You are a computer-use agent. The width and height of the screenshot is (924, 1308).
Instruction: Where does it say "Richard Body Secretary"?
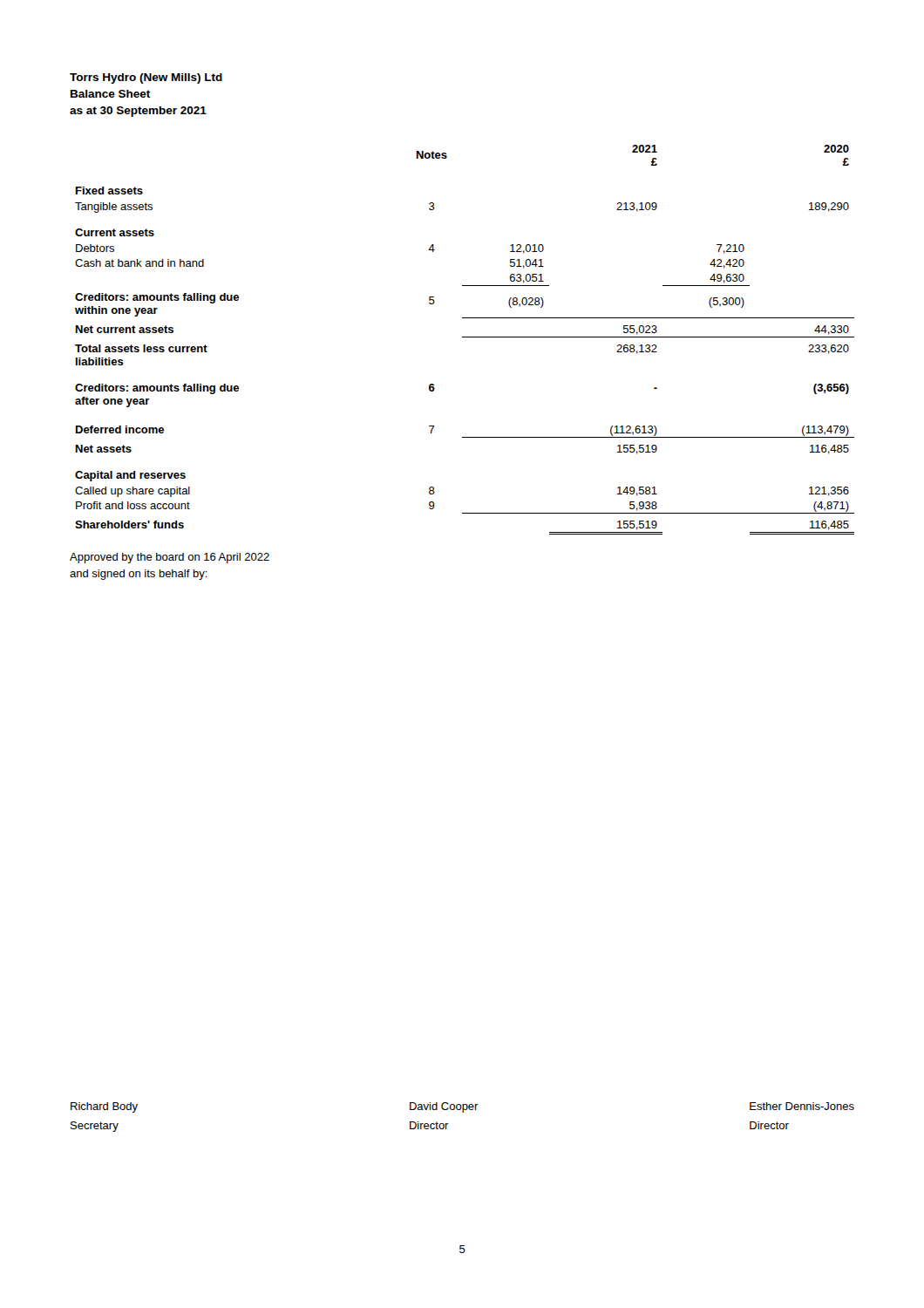coord(104,1116)
